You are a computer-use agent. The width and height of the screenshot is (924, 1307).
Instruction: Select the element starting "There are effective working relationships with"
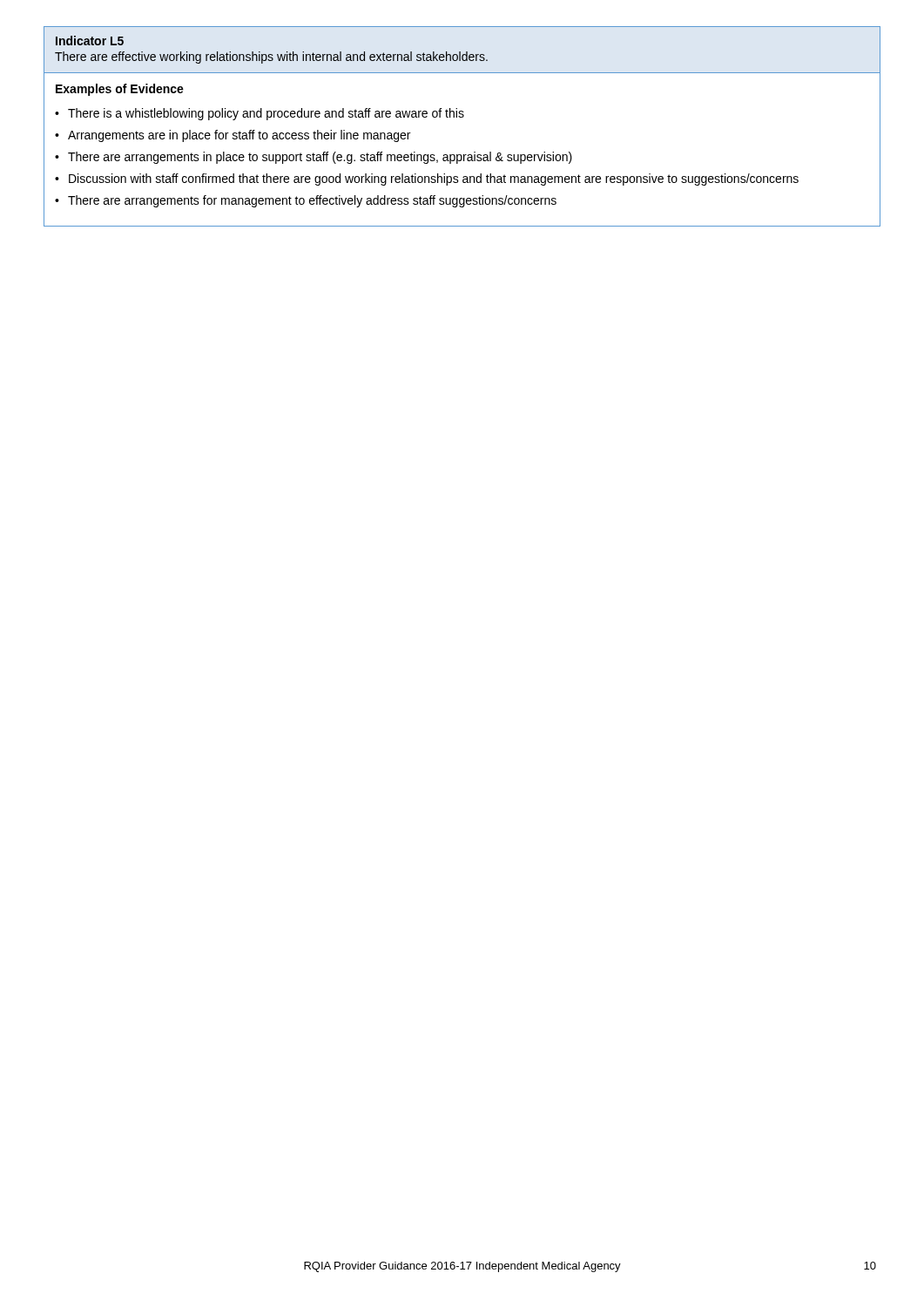[272, 57]
